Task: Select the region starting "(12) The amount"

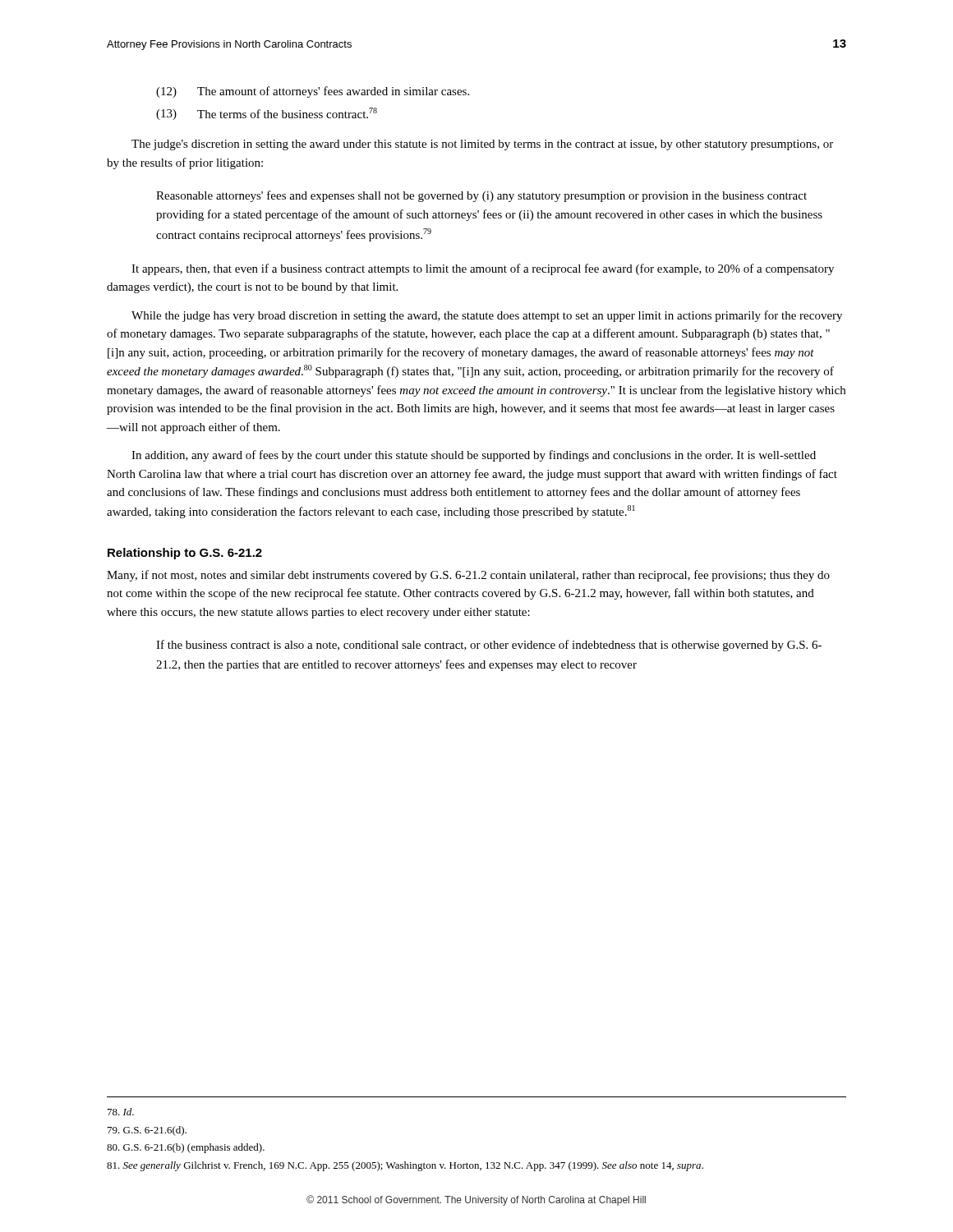Action: (313, 91)
